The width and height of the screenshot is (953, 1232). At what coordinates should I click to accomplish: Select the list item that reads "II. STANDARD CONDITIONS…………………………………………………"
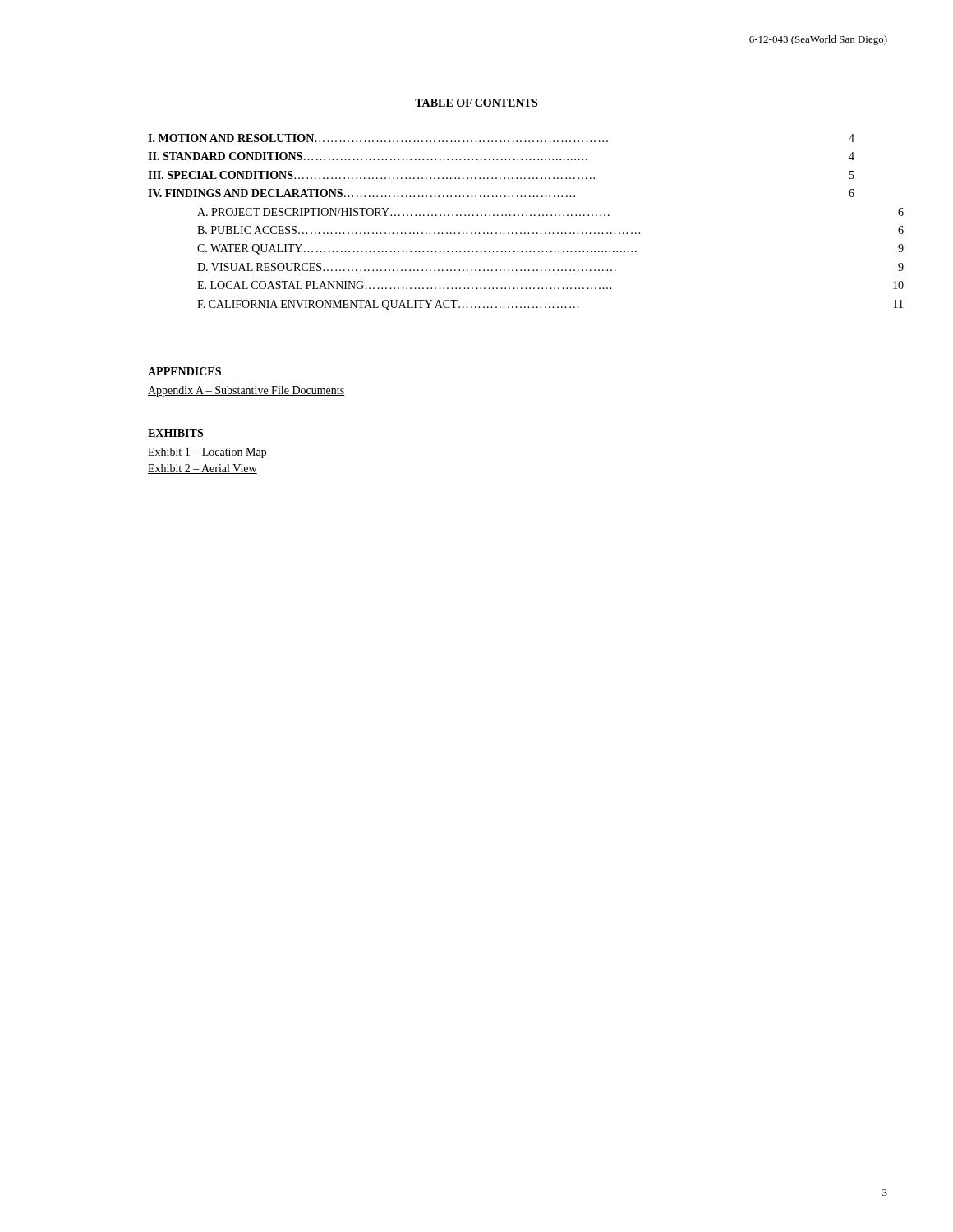(501, 157)
